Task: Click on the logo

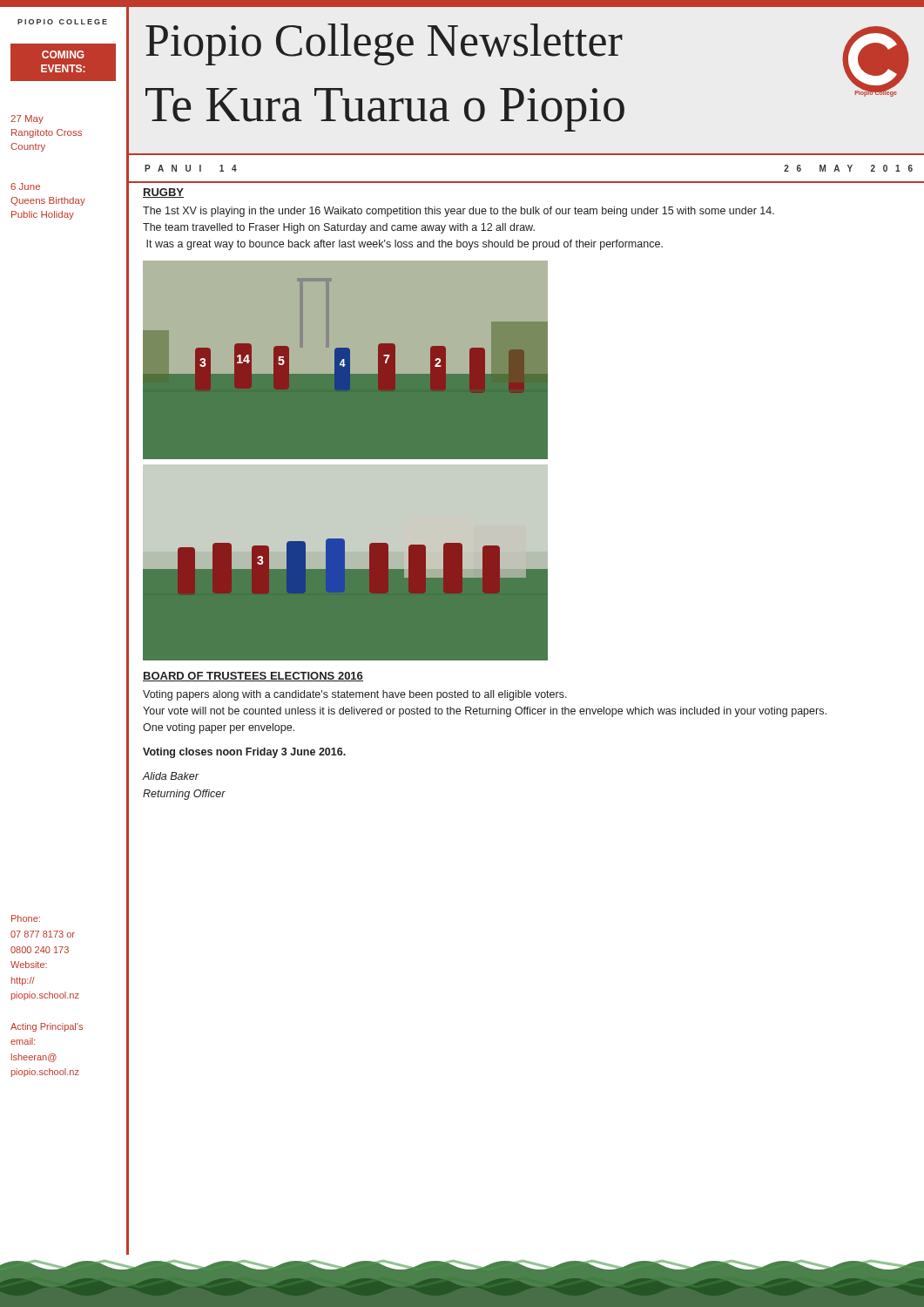Action: [876, 55]
